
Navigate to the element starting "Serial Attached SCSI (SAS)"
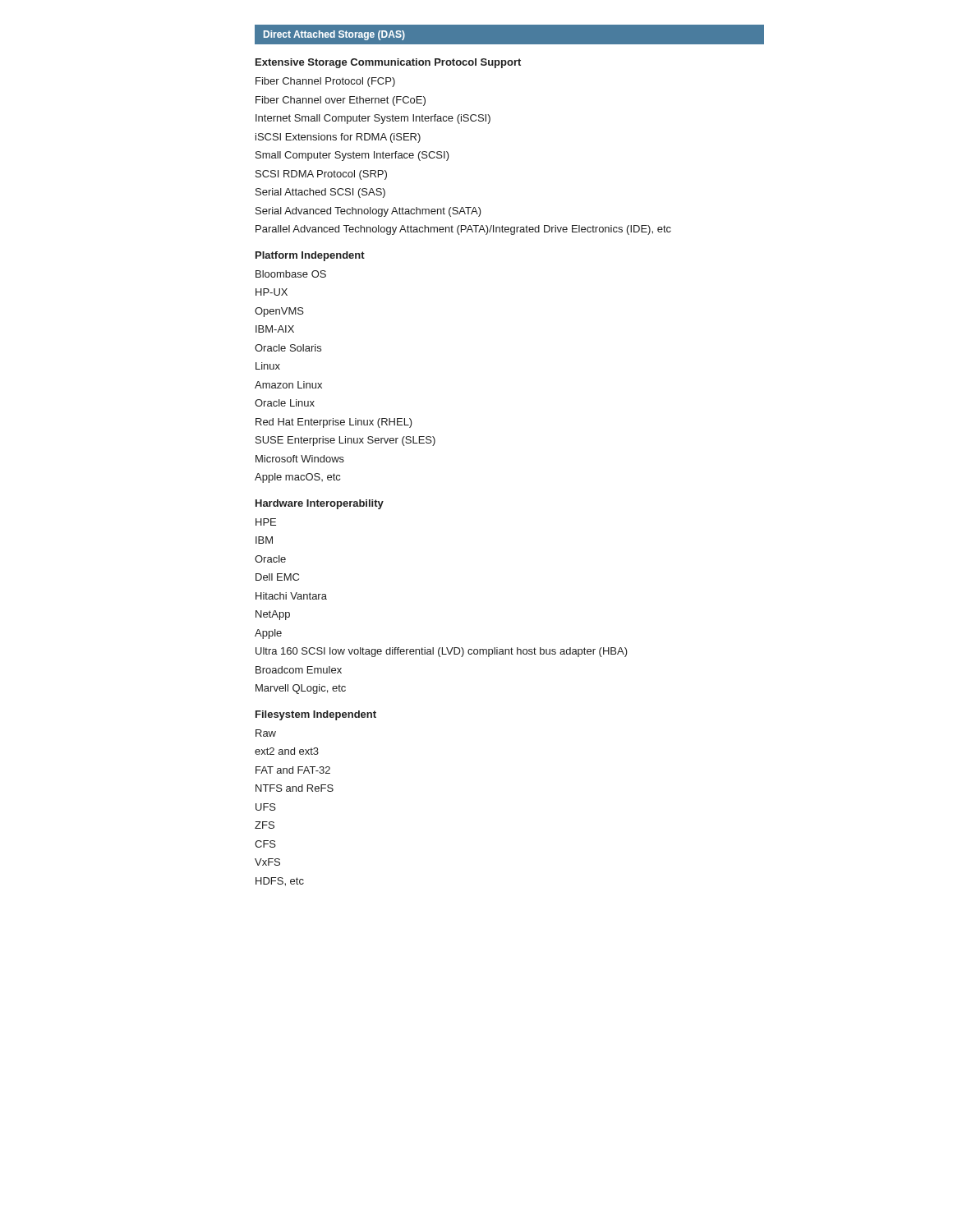point(320,192)
